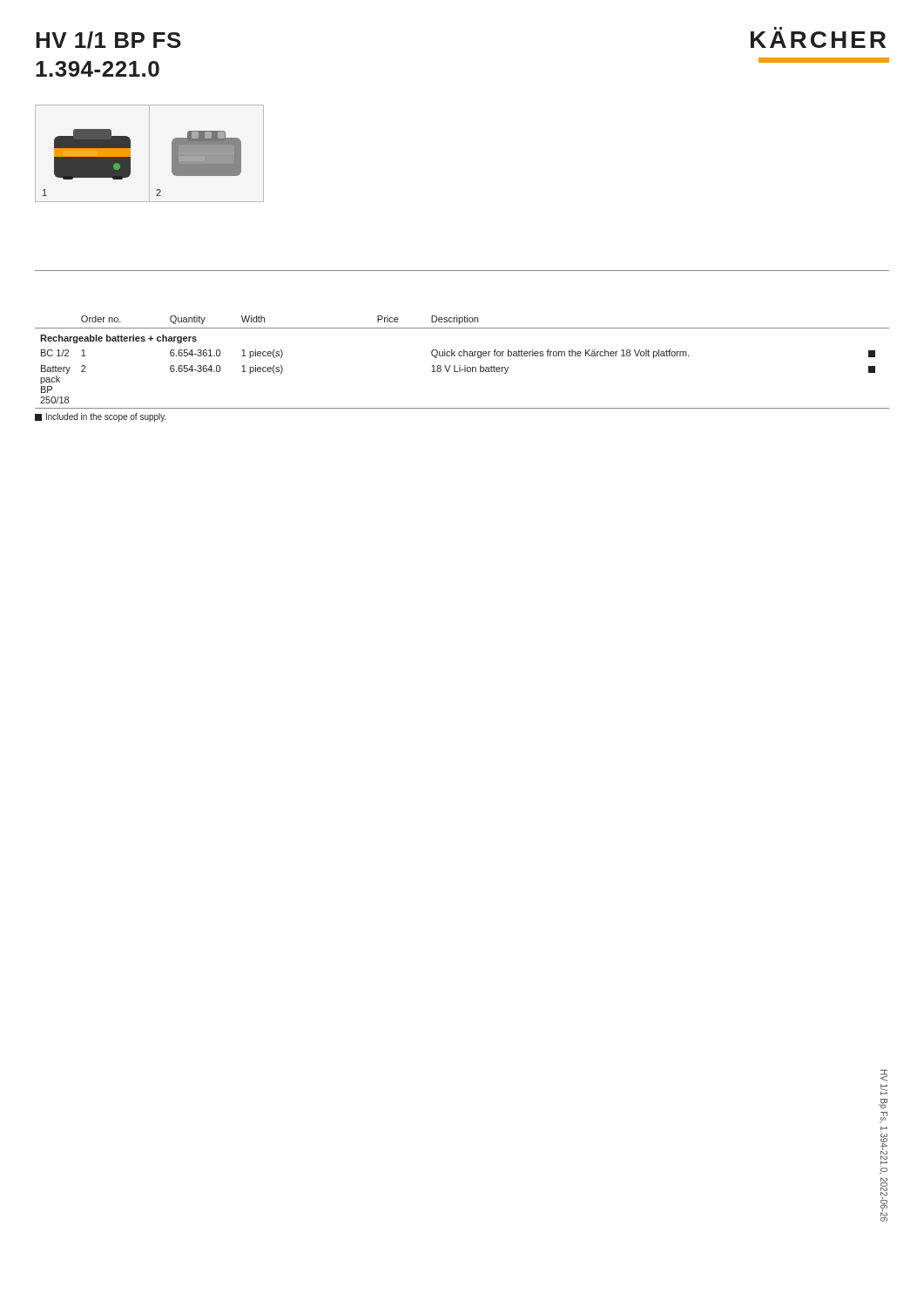Locate the element starting "HV 1/1 BP FS1.394-221.0"

point(108,54)
